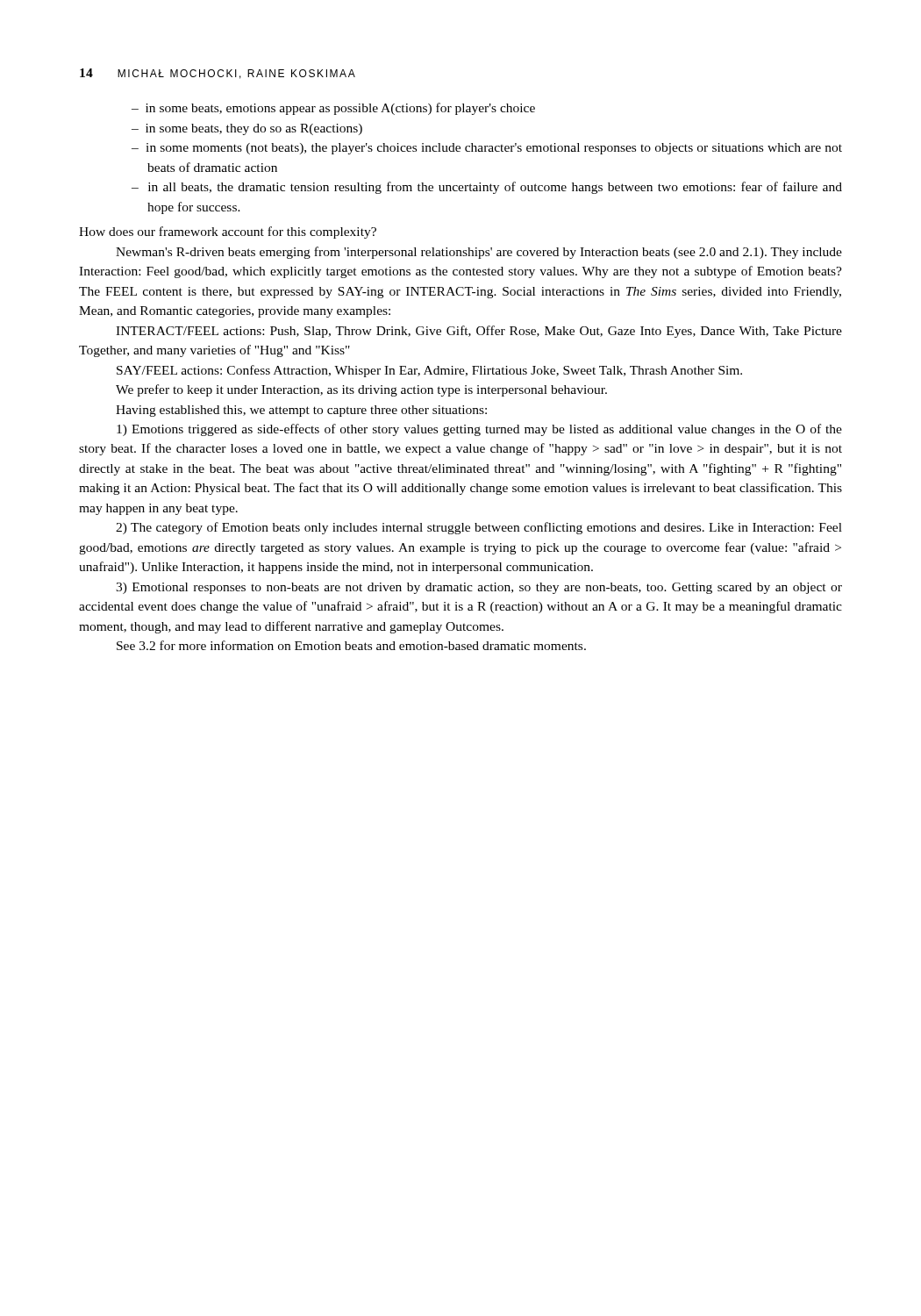Locate the passage starting "– in all"
The image size is (921, 1316).
(x=487, y=197)
